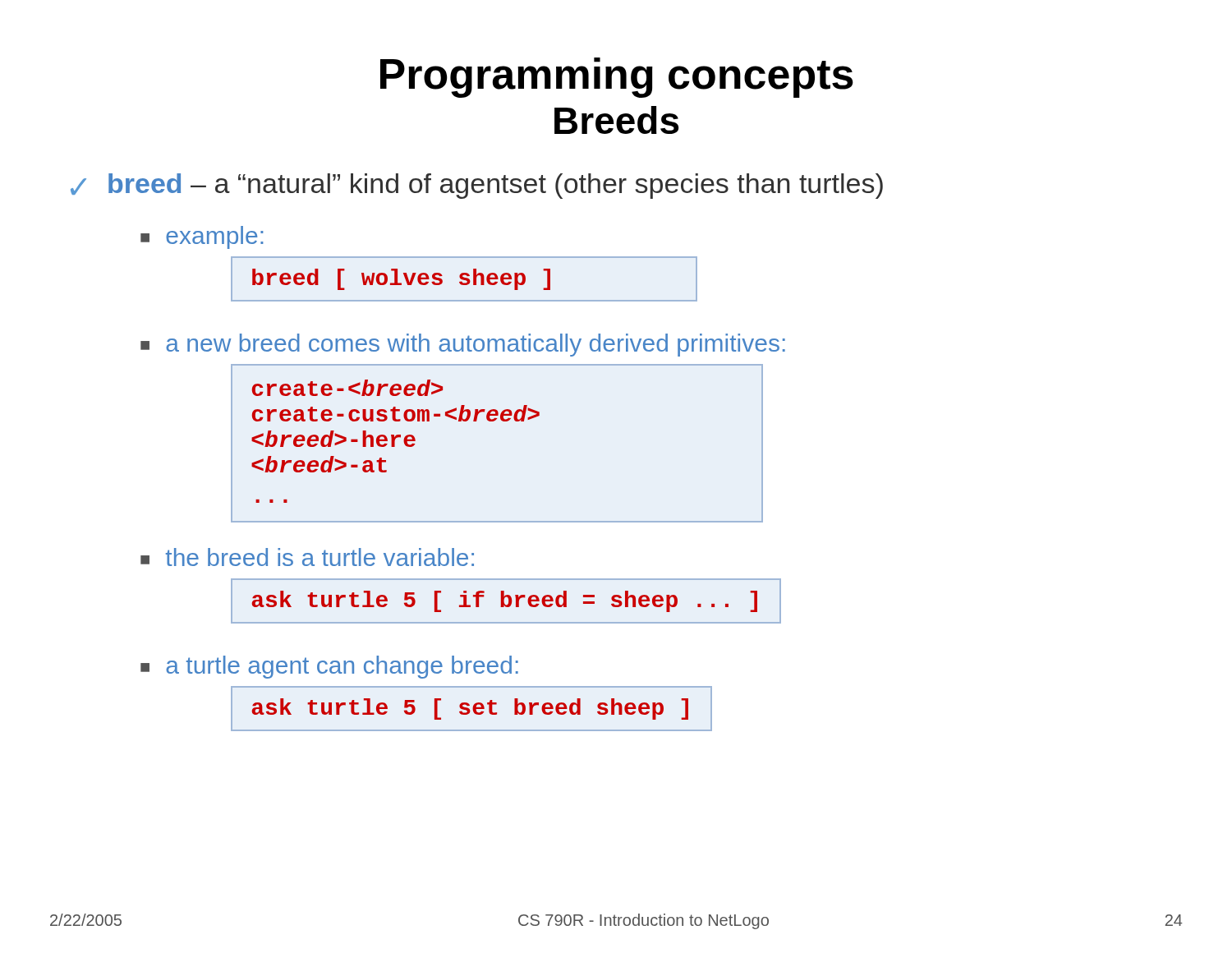This screenshot has height=953, width=1232.
Task: Locate the text that says "breed [ wolves sheep ]"
Action: tap(464, 279)
